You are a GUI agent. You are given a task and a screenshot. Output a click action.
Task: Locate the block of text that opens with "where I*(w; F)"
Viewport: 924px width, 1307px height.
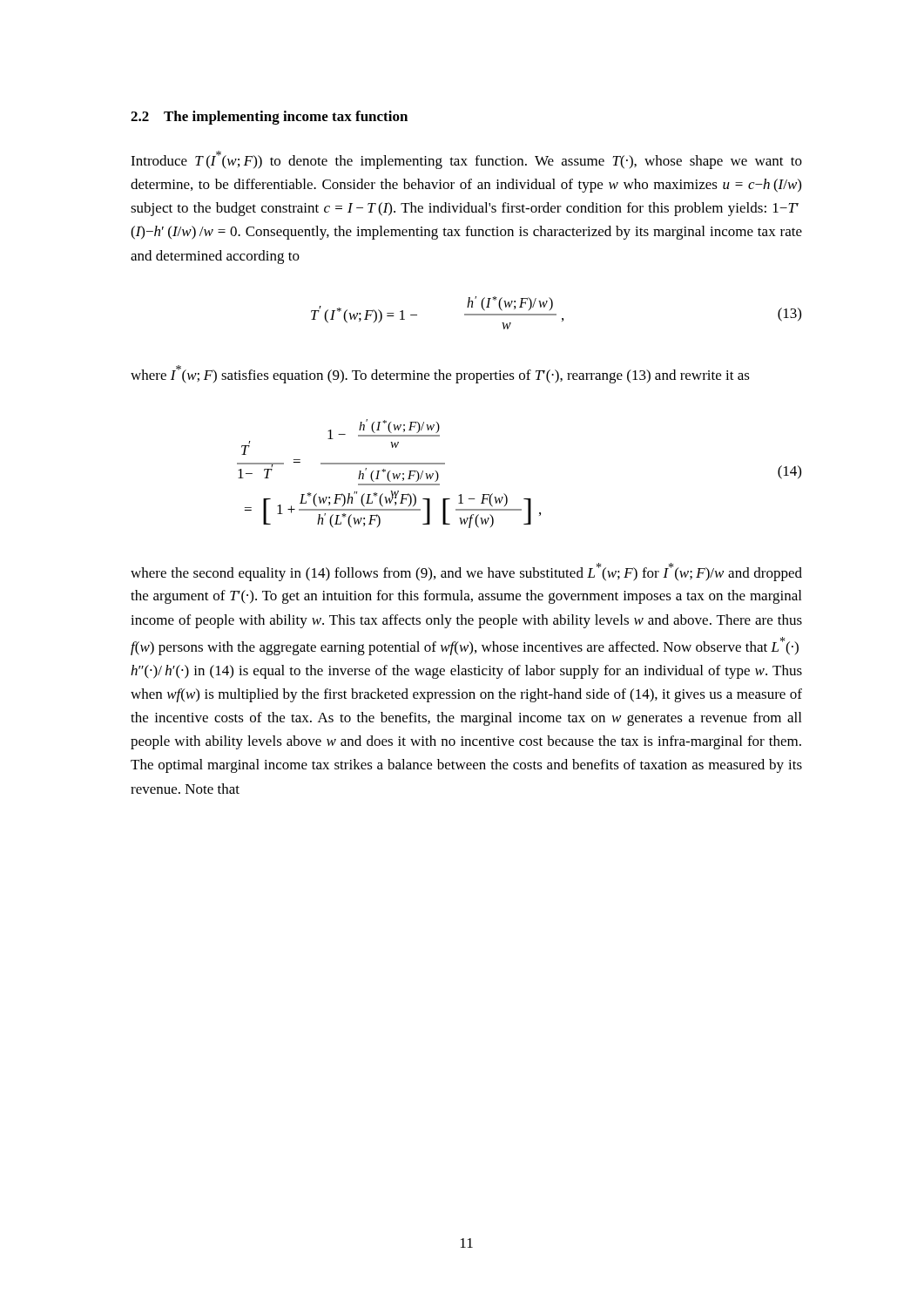coord(440,373)
